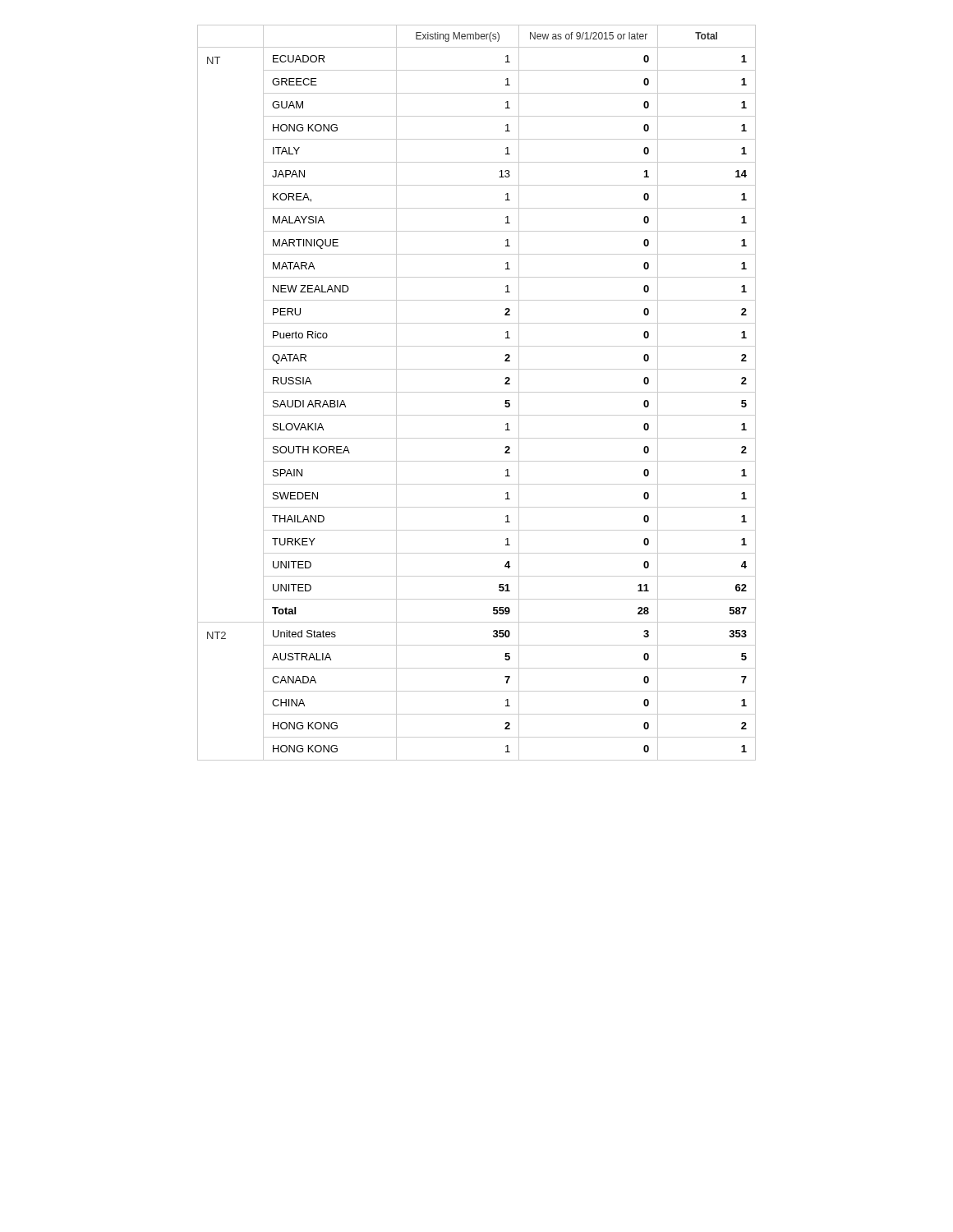Find the table that mentions "Puerto Rico"
The height and width of the screenshot is (1232, 953).
point(476,393)
